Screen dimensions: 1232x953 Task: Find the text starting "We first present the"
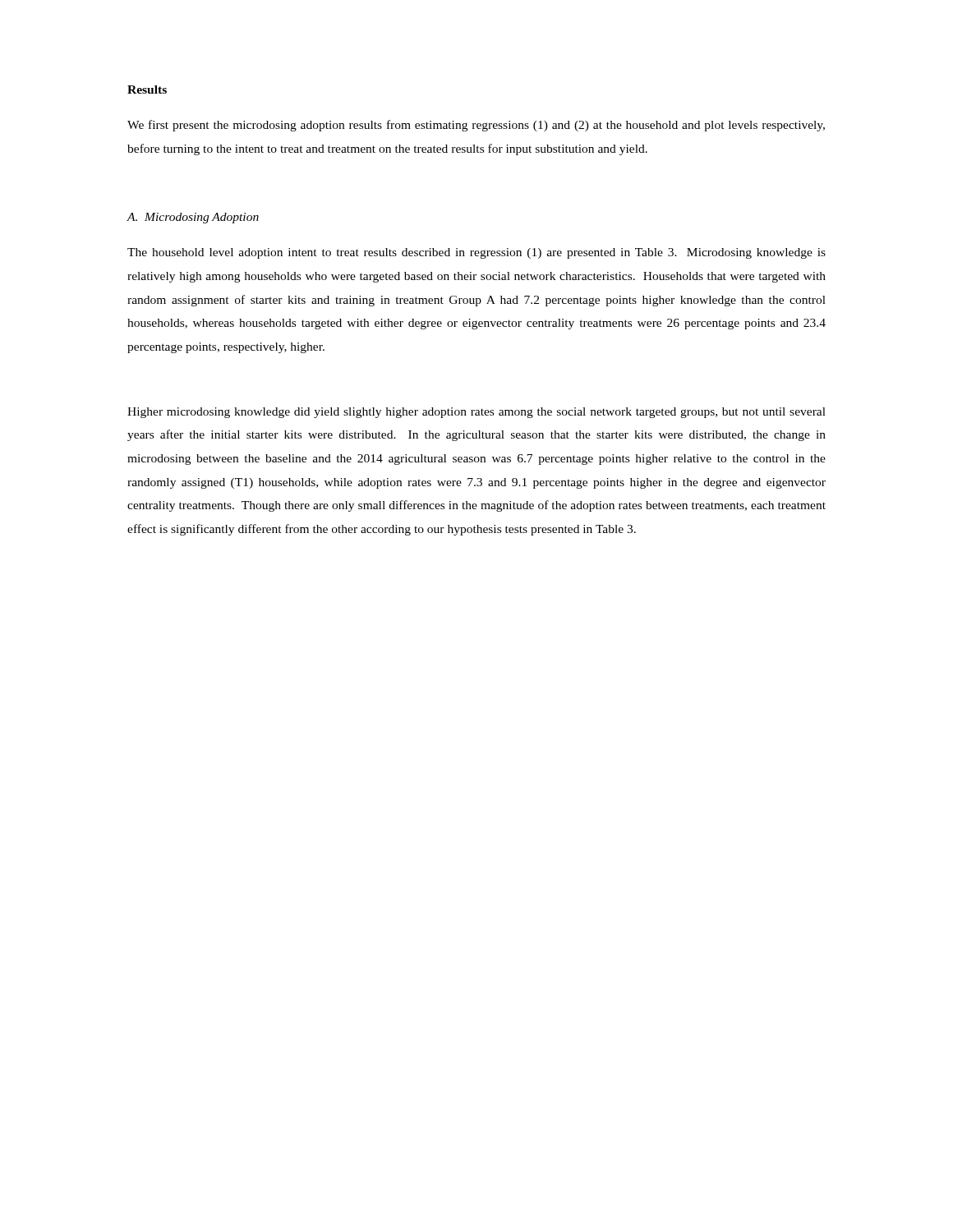point(476,136)
